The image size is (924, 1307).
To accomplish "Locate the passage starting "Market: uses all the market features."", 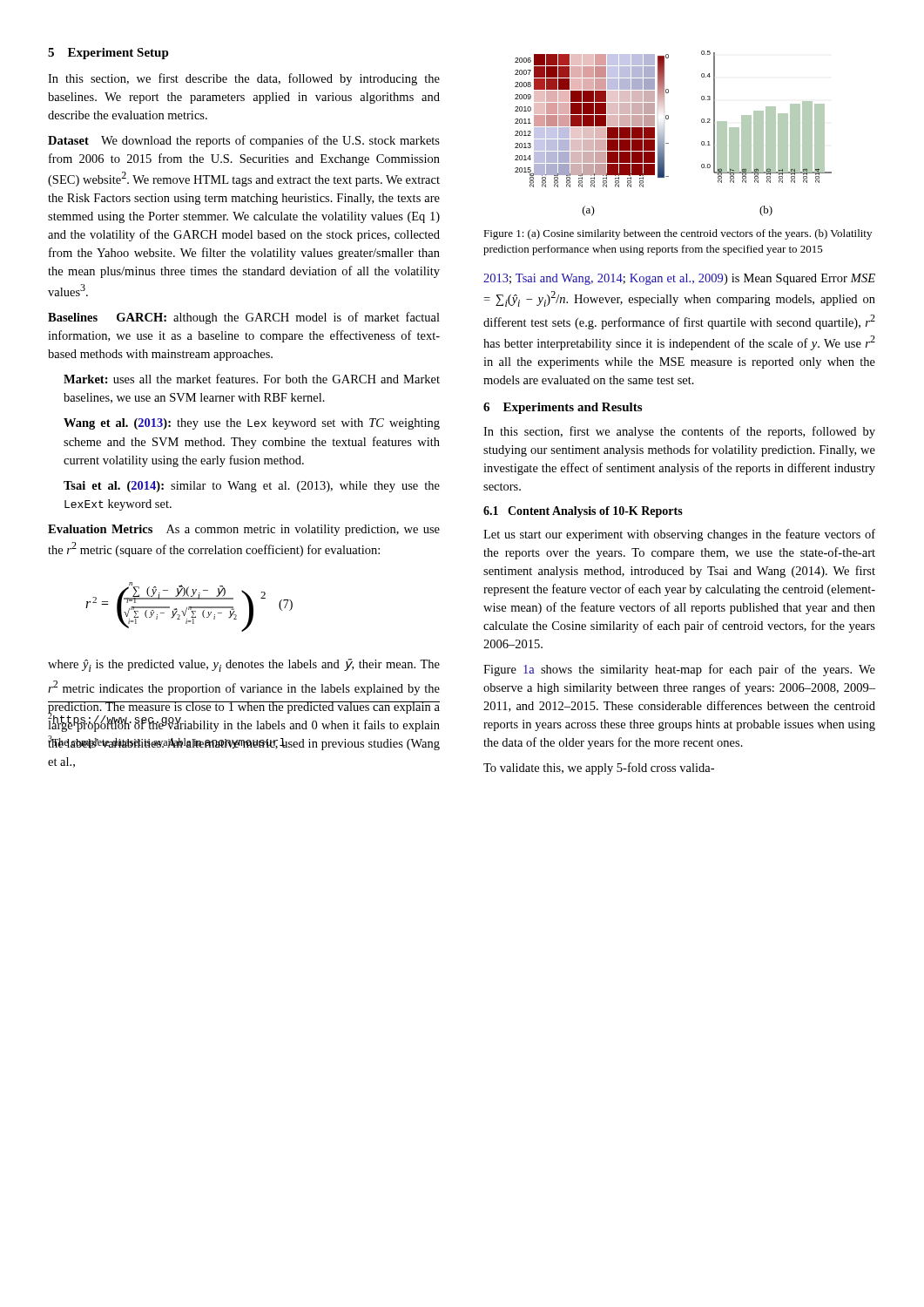I will (x=252, y=388).
